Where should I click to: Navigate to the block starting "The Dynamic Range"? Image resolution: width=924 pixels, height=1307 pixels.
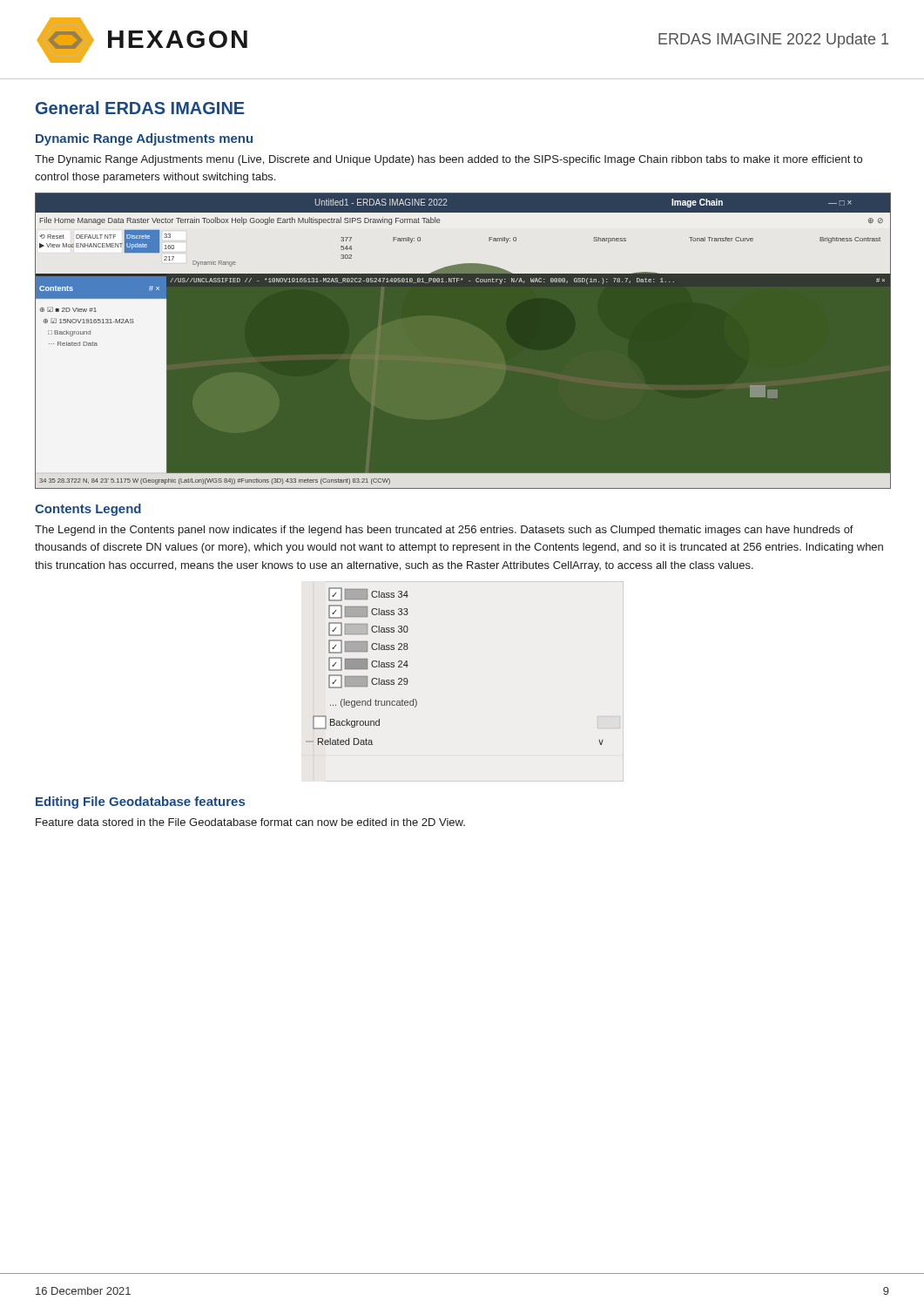coord(449,168)
